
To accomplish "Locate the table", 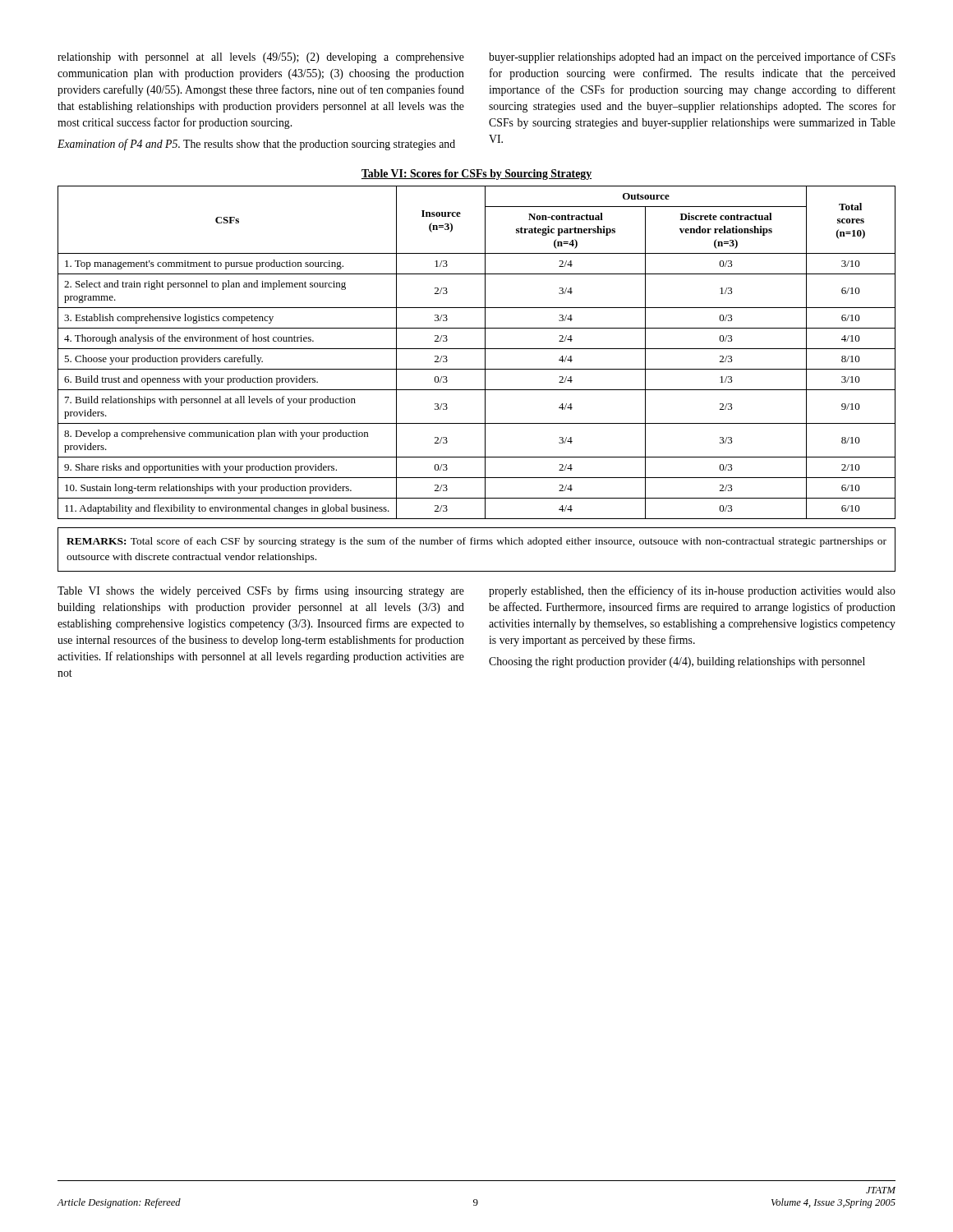I will pyautogui.click(x=476, y=343).
